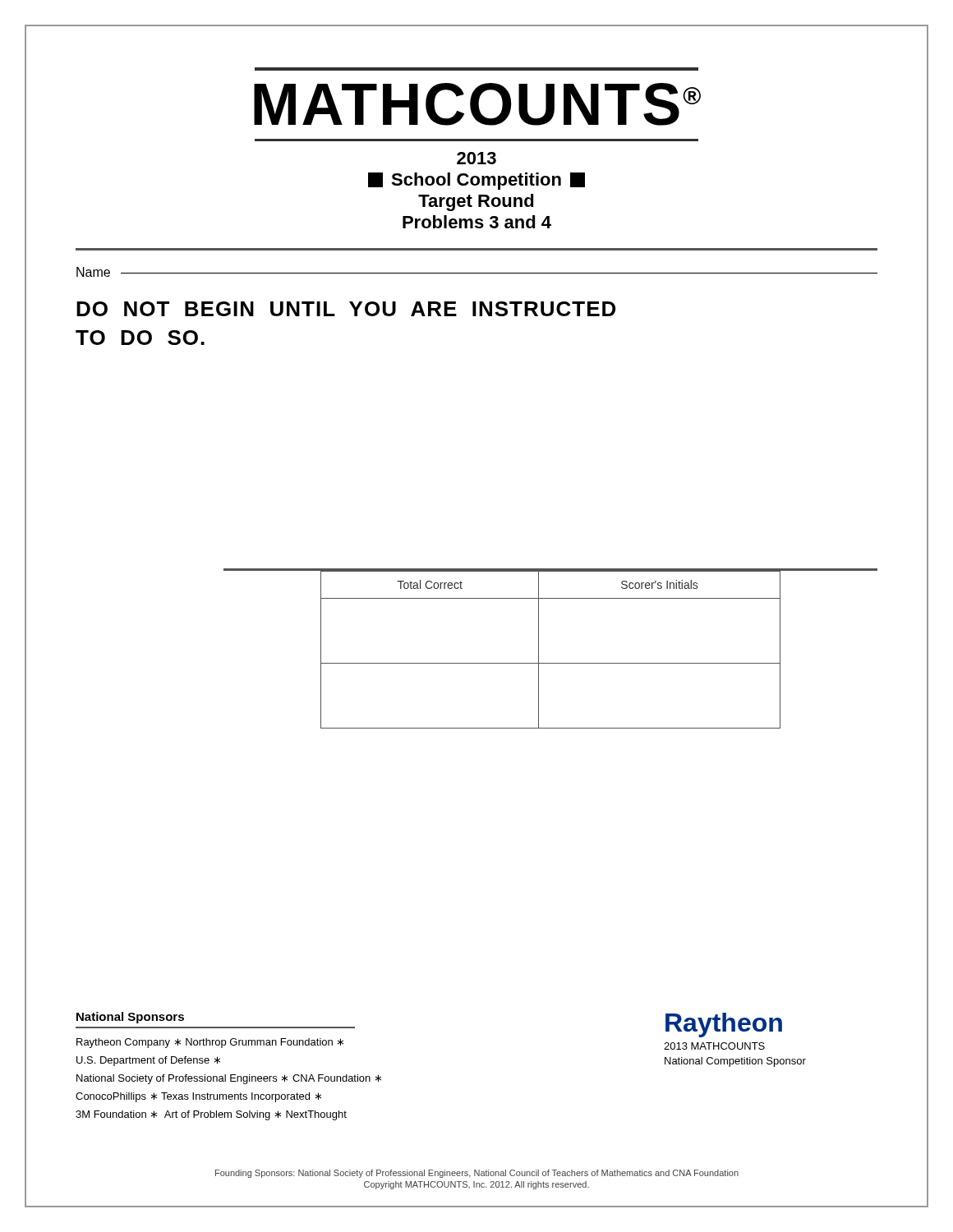Locate a table
This screenshot has height=1232, width=953.
[x=550, y=648]
